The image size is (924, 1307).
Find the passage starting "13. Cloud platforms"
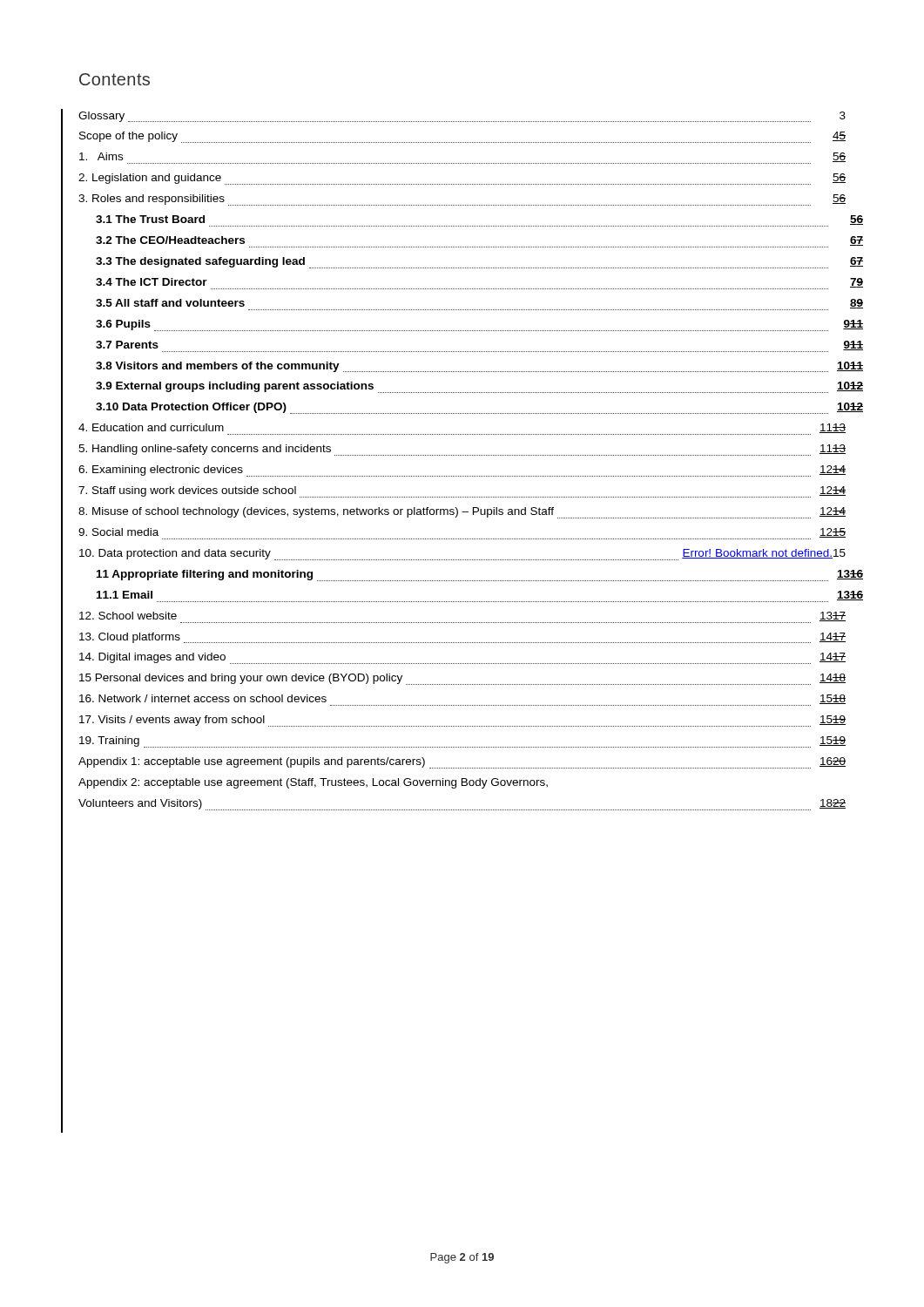[x=462, y=637]
